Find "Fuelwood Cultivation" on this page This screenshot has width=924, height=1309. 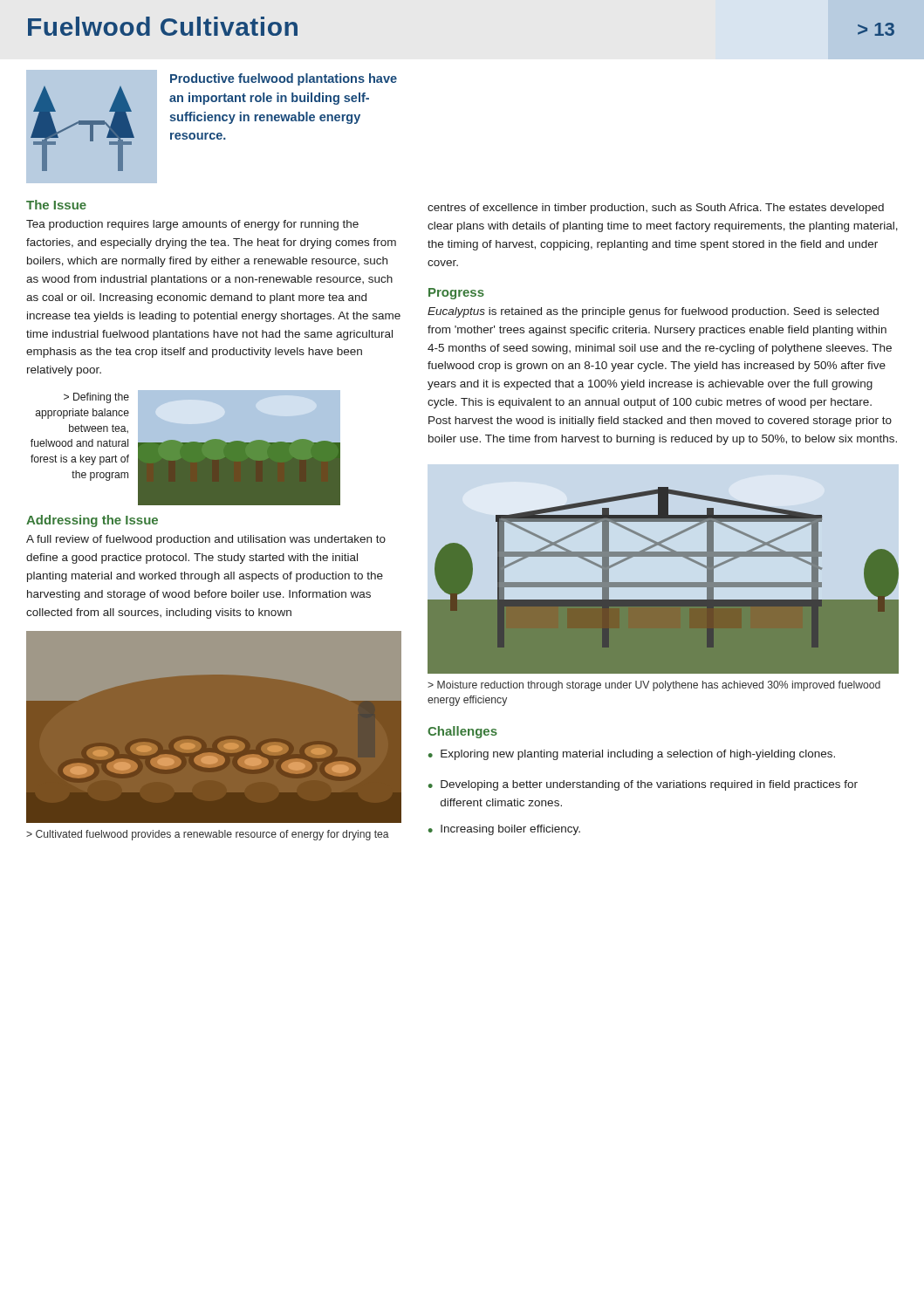(163, 27)
